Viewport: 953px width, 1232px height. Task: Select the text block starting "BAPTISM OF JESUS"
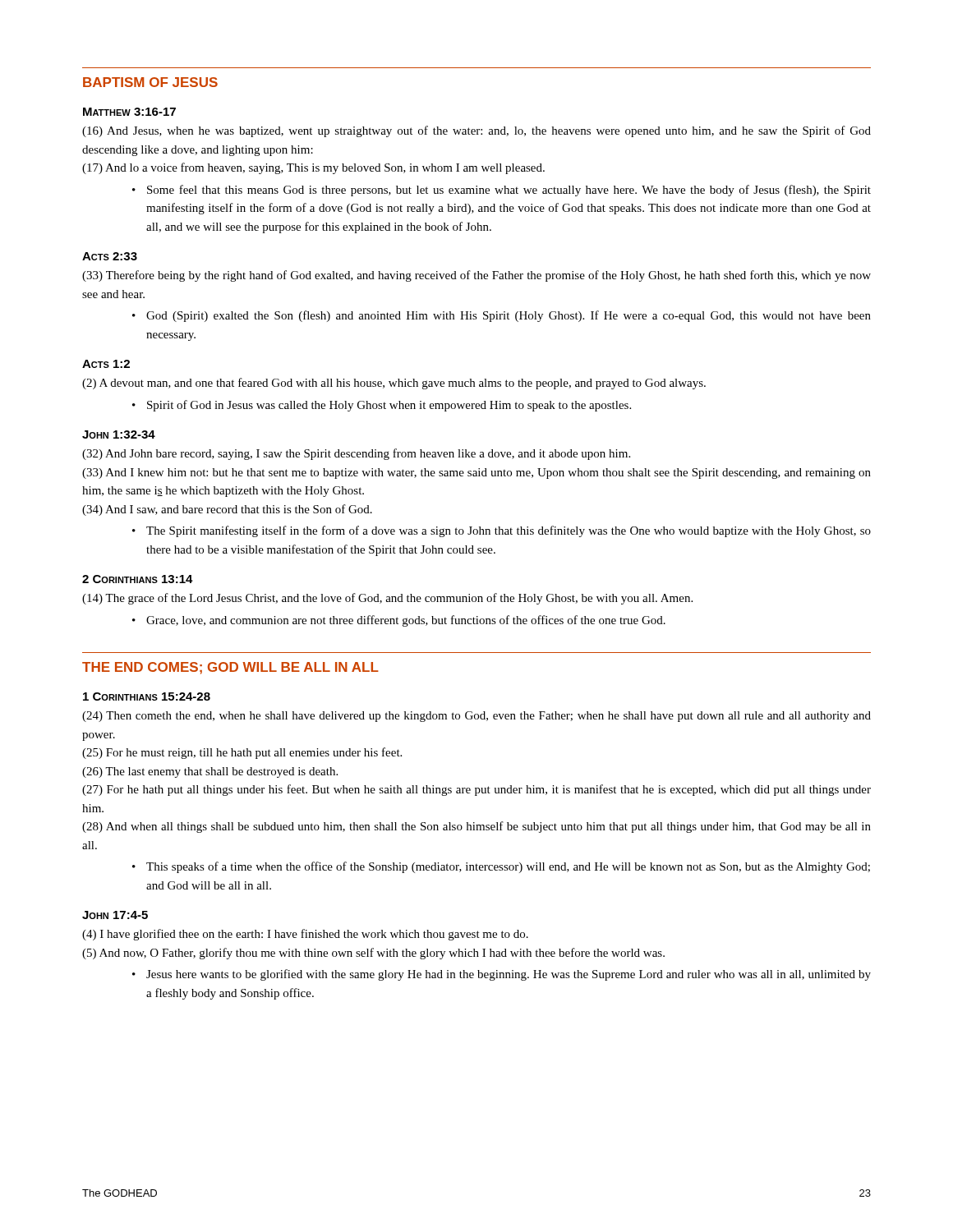point(150,83)
